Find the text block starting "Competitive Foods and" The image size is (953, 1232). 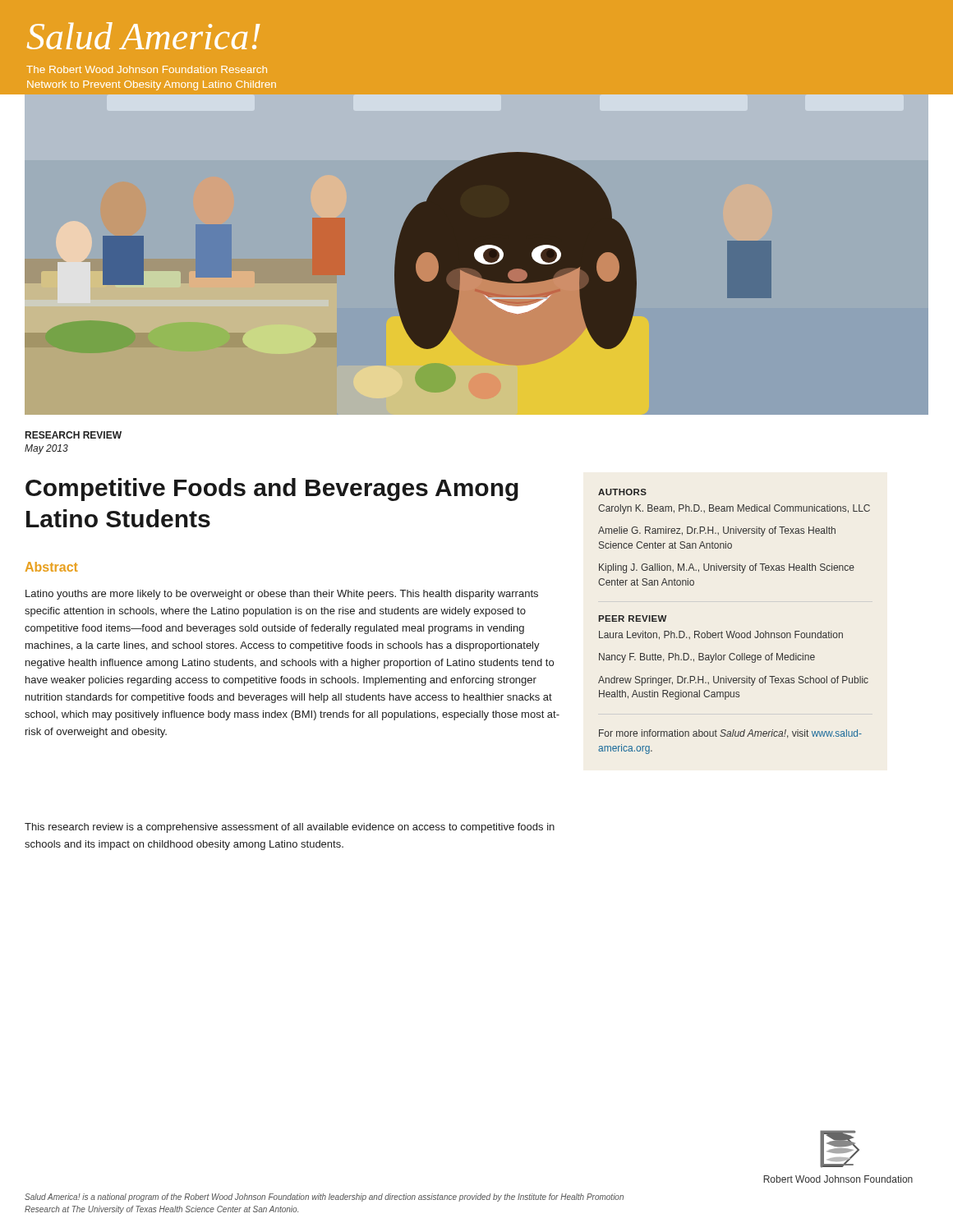pyautogui.click(x=294, y=503)
